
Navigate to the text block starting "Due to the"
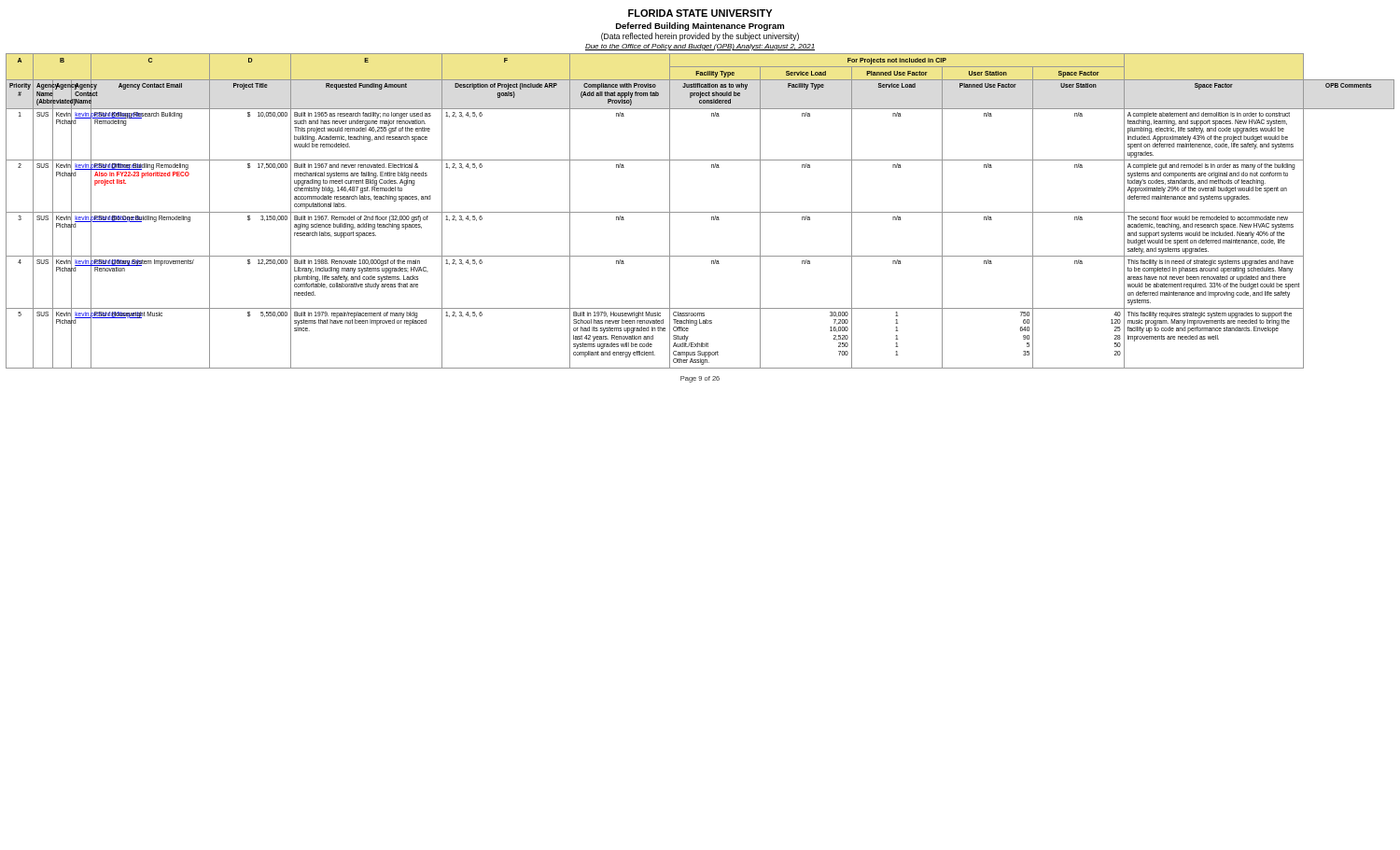(x=700, y=46)
